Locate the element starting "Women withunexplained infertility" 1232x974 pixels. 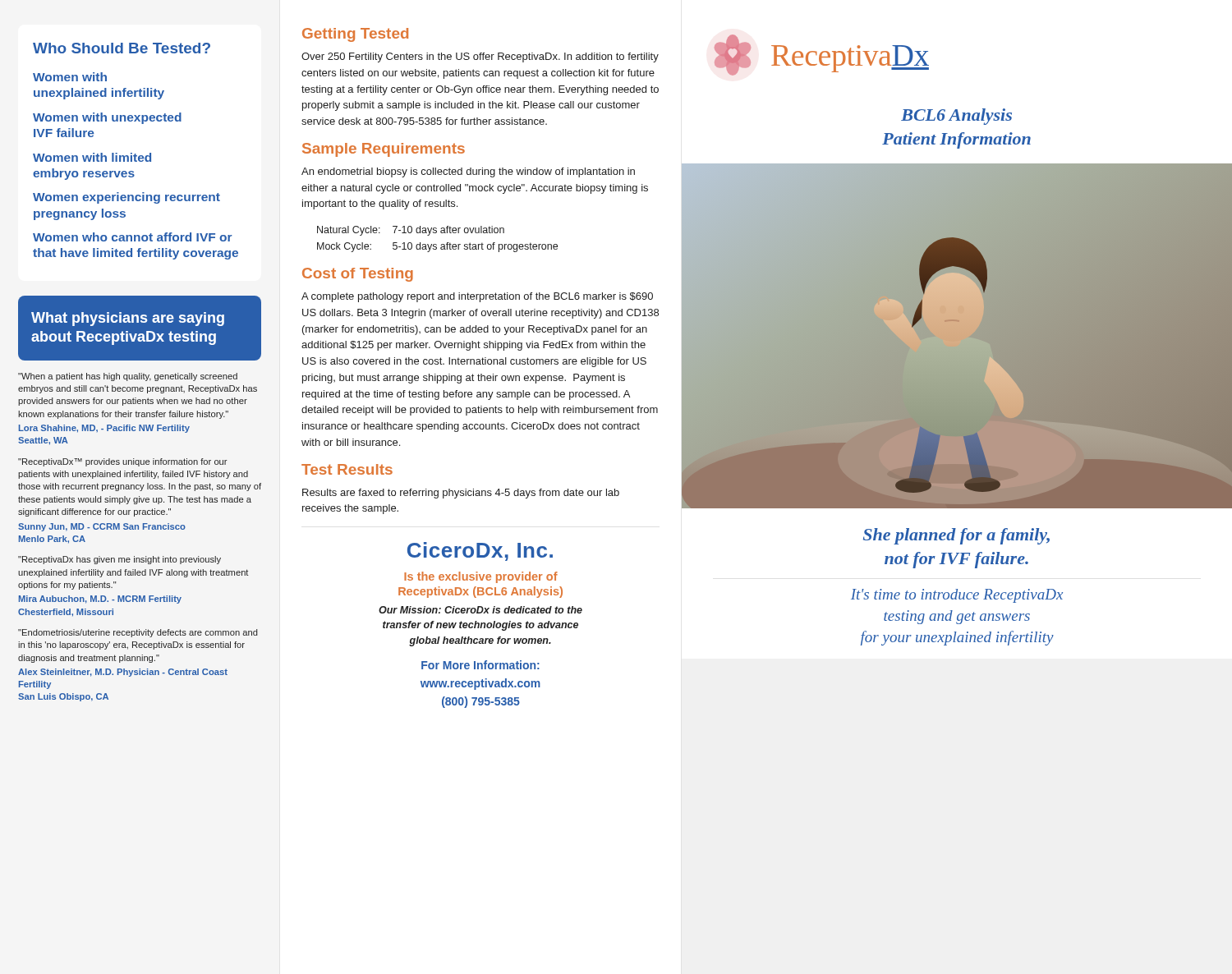pos(99,85)
